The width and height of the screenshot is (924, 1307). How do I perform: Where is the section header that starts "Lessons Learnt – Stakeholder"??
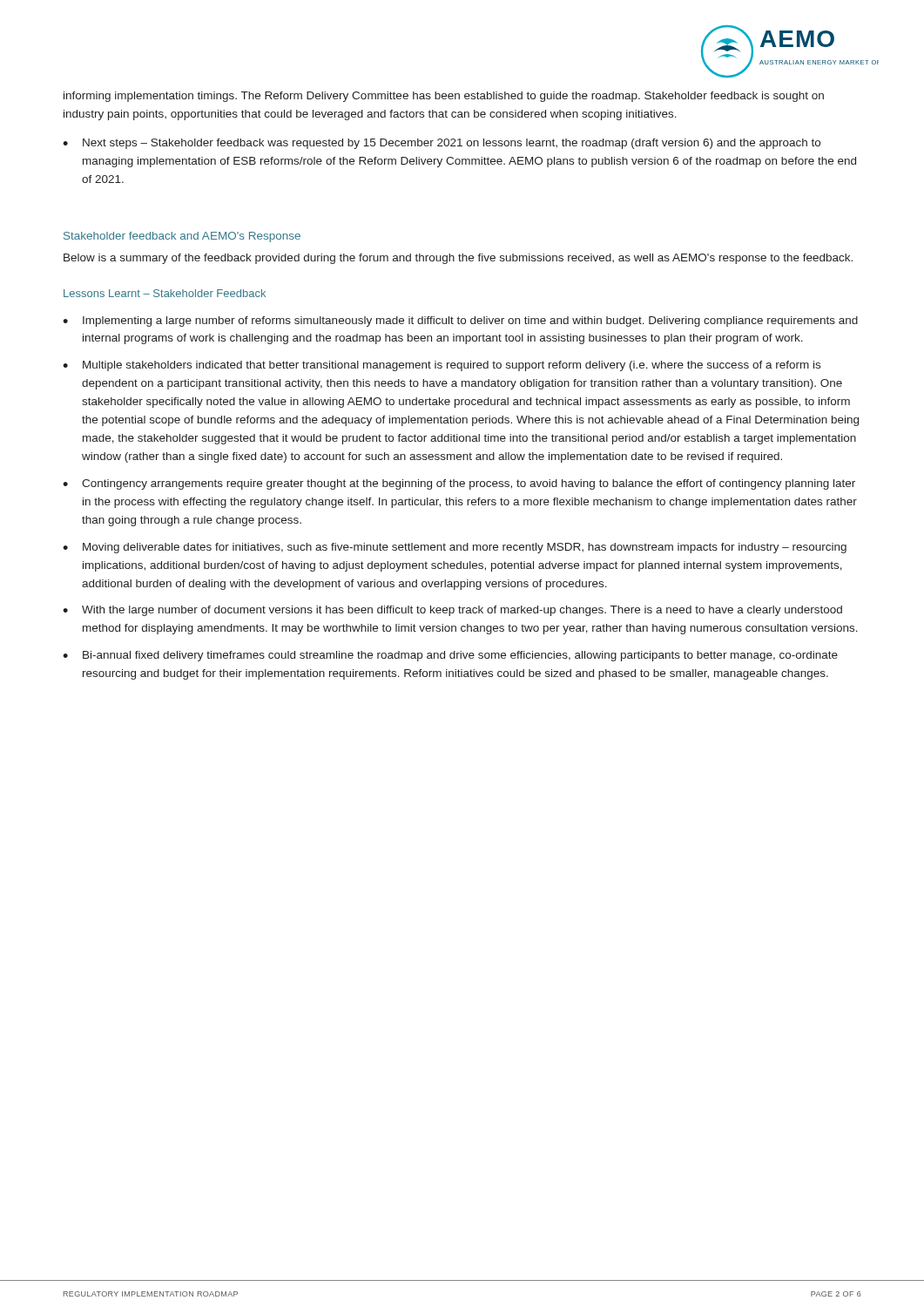(164, 293)
